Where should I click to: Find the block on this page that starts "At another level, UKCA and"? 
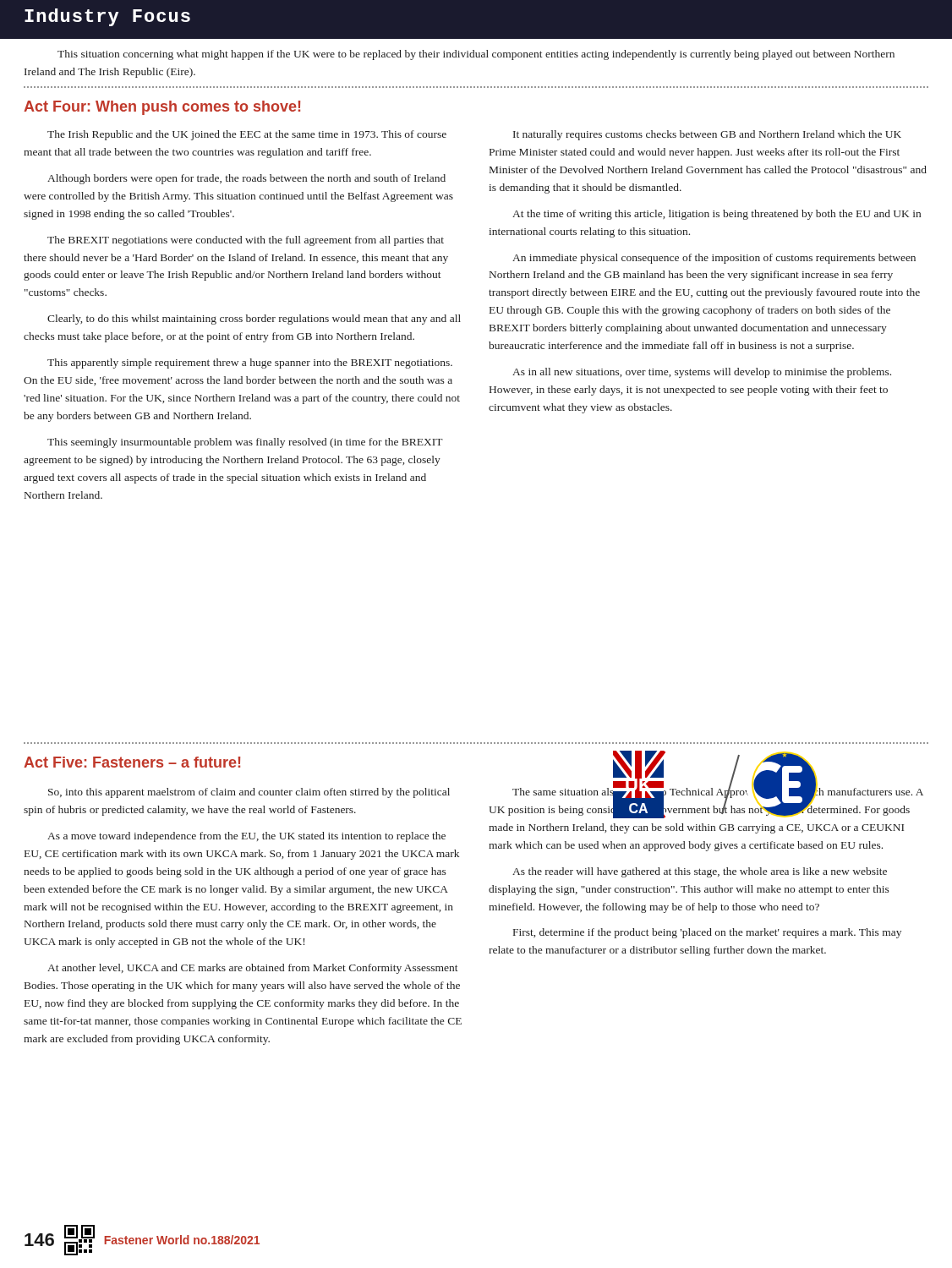point(244,1004)
